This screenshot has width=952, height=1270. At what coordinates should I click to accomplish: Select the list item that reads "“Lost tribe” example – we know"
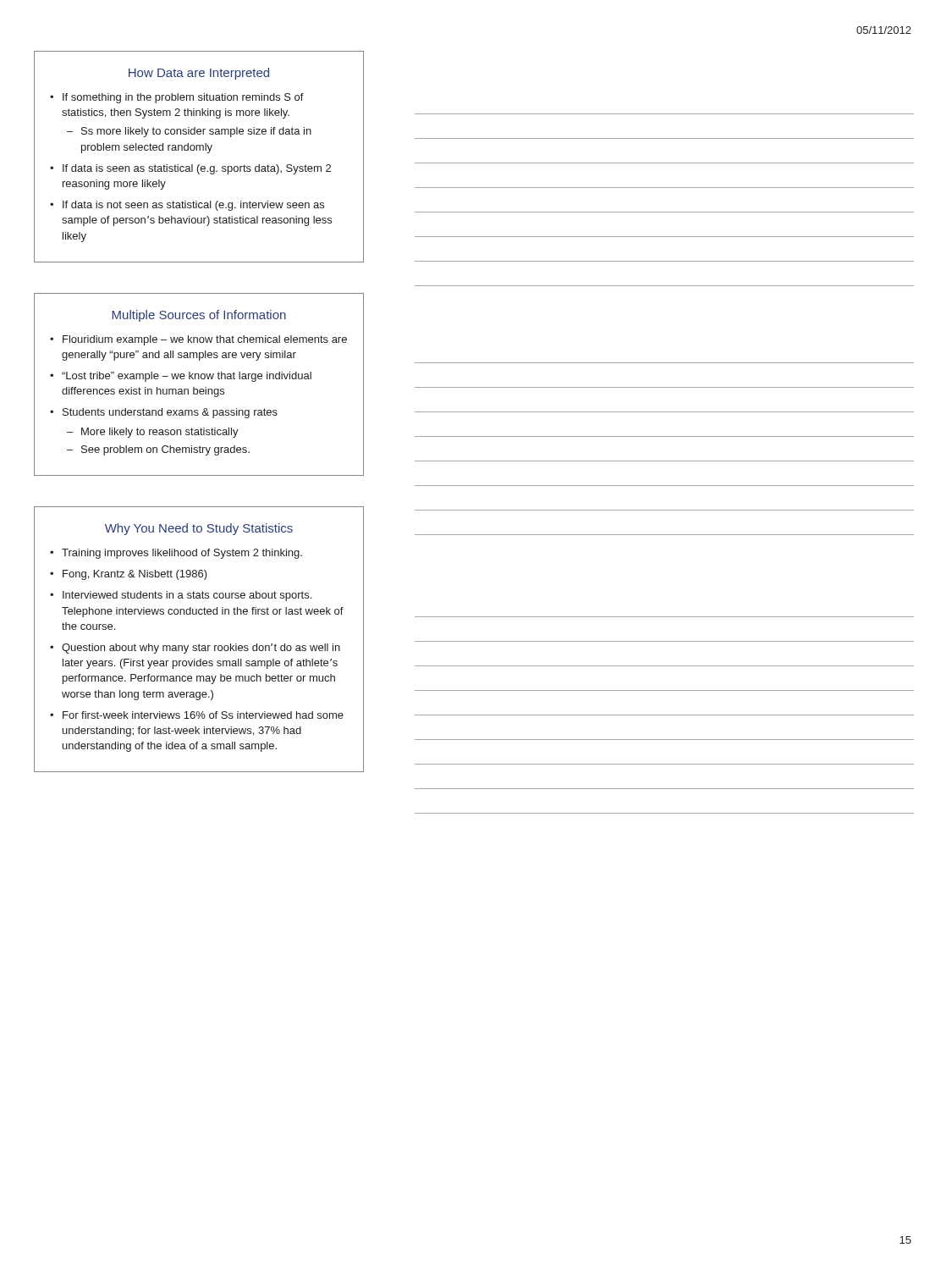[187, 383]
